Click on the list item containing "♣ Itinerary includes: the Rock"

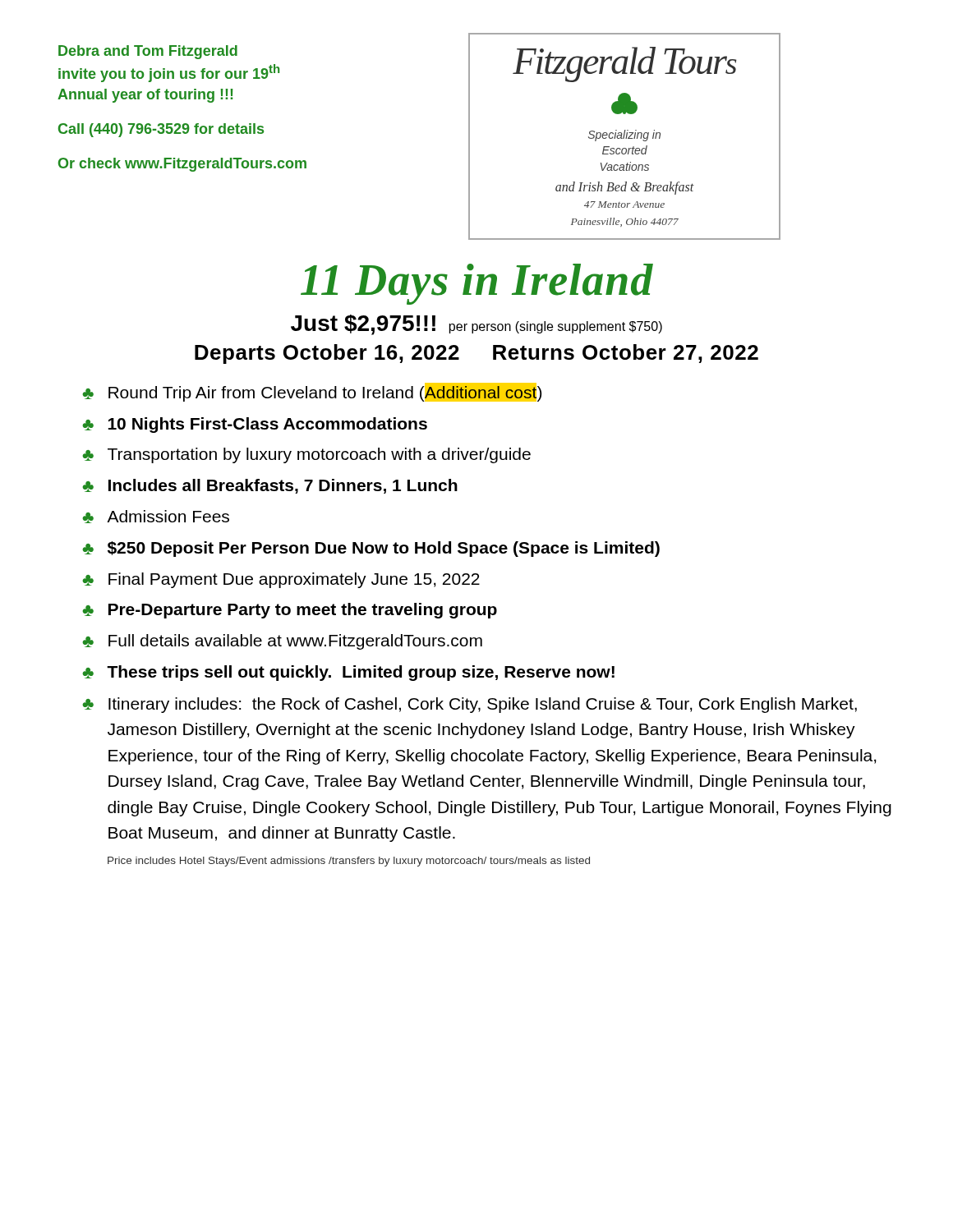click(489, 768)
